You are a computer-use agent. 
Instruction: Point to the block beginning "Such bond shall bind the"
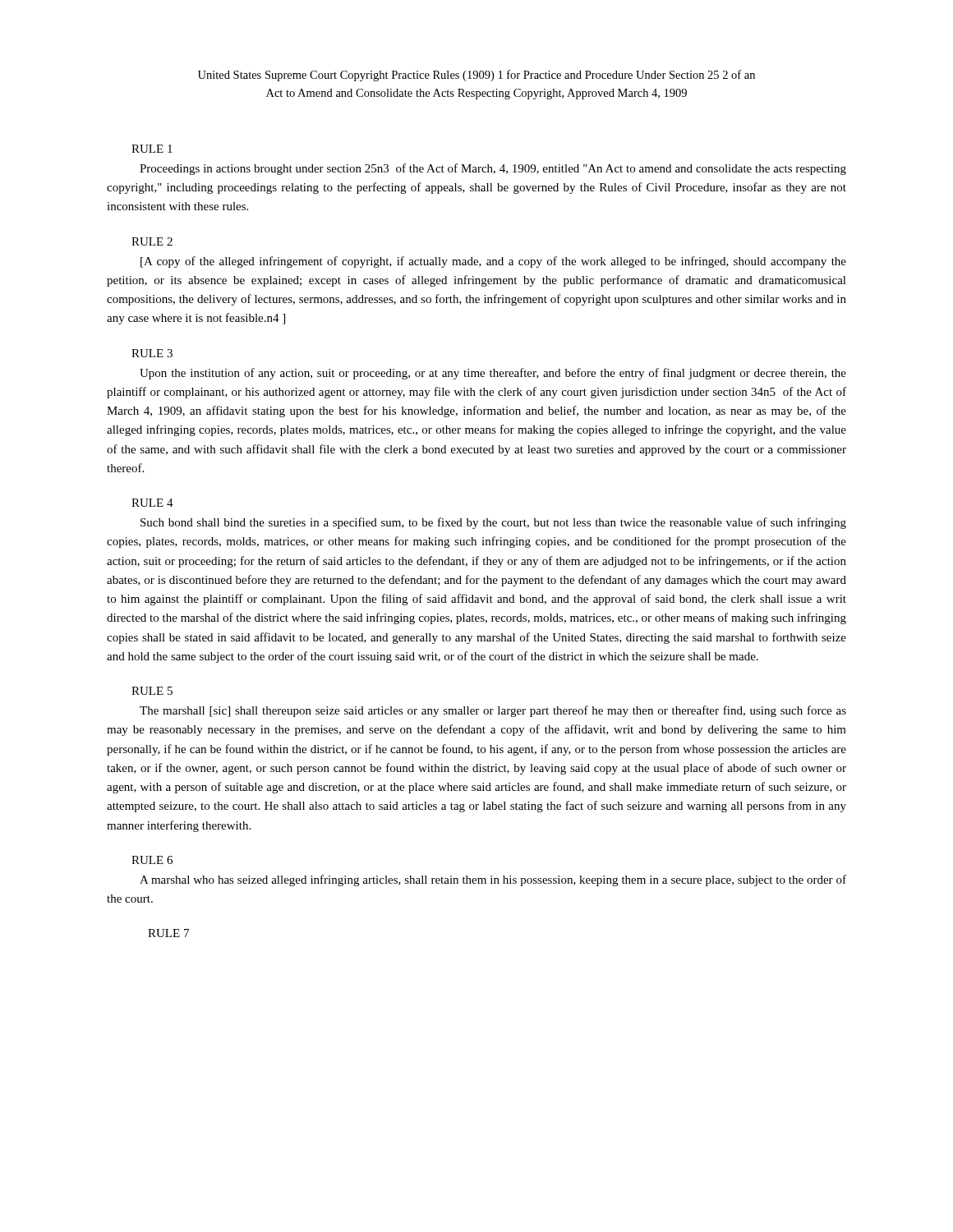click(476, 589)
